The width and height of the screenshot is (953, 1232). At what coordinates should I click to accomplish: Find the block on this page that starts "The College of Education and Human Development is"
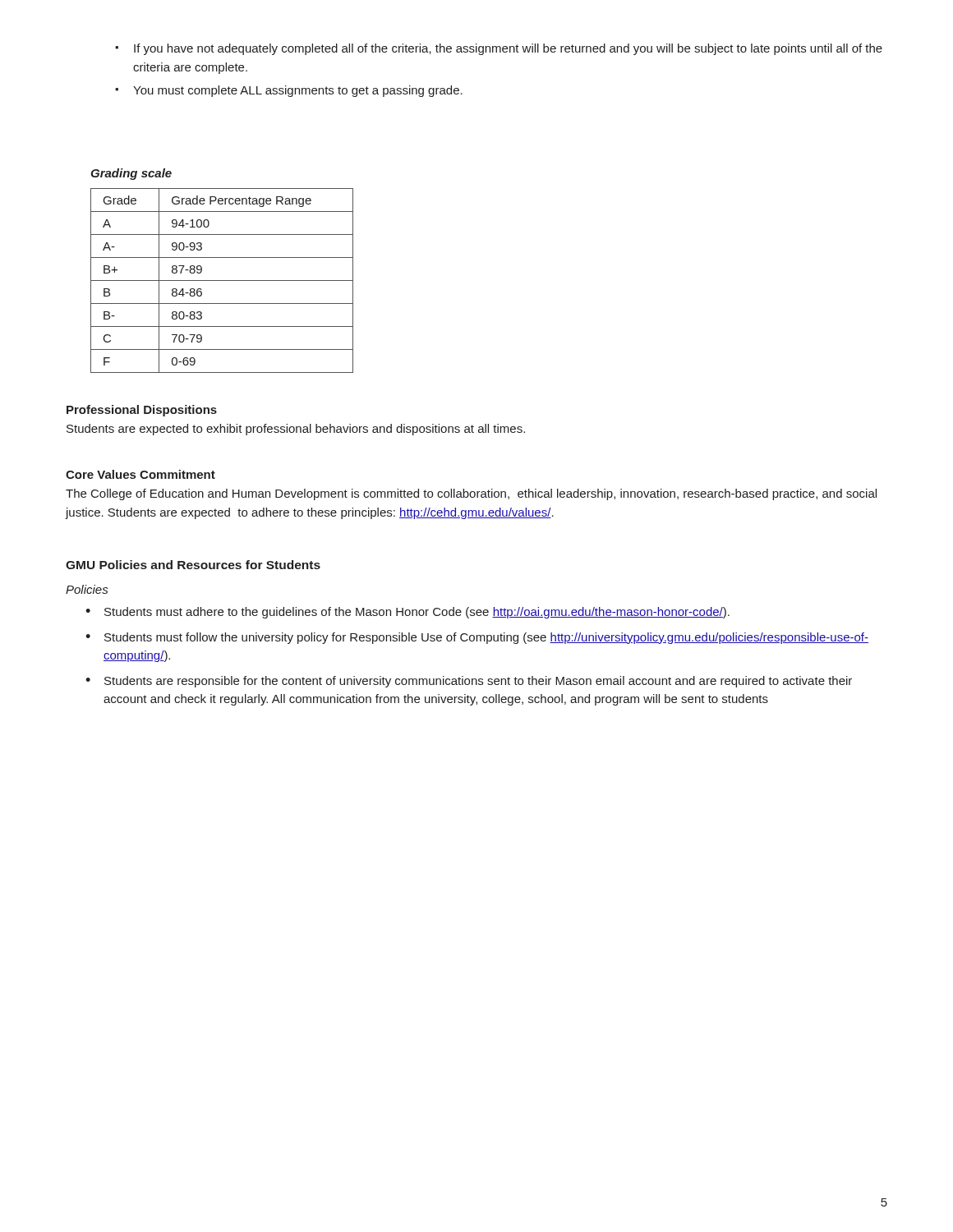click(x=472, y=502)
